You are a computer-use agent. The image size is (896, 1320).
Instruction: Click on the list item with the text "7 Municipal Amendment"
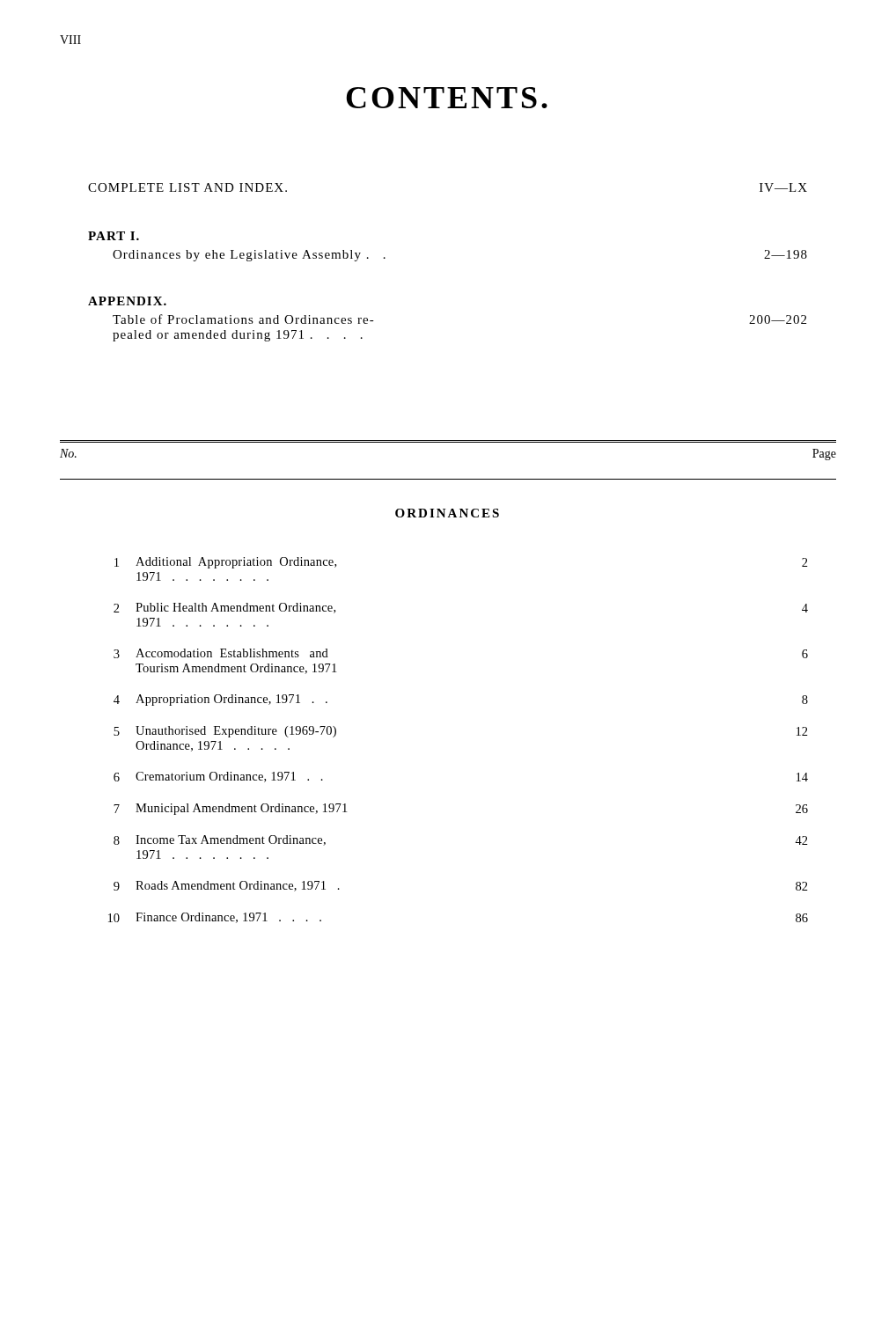tap(246, 809)
